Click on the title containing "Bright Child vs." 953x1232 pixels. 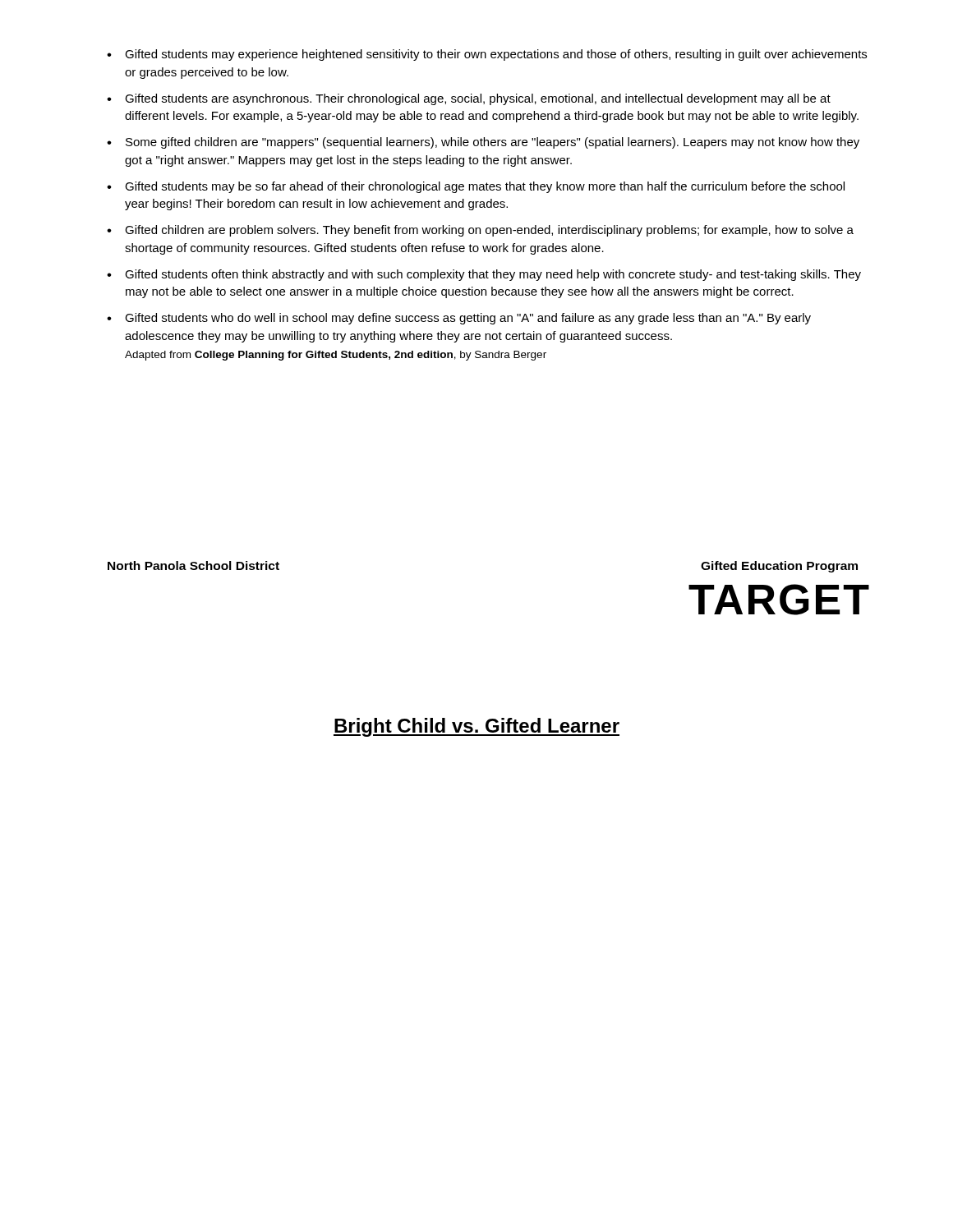[476, 726]
